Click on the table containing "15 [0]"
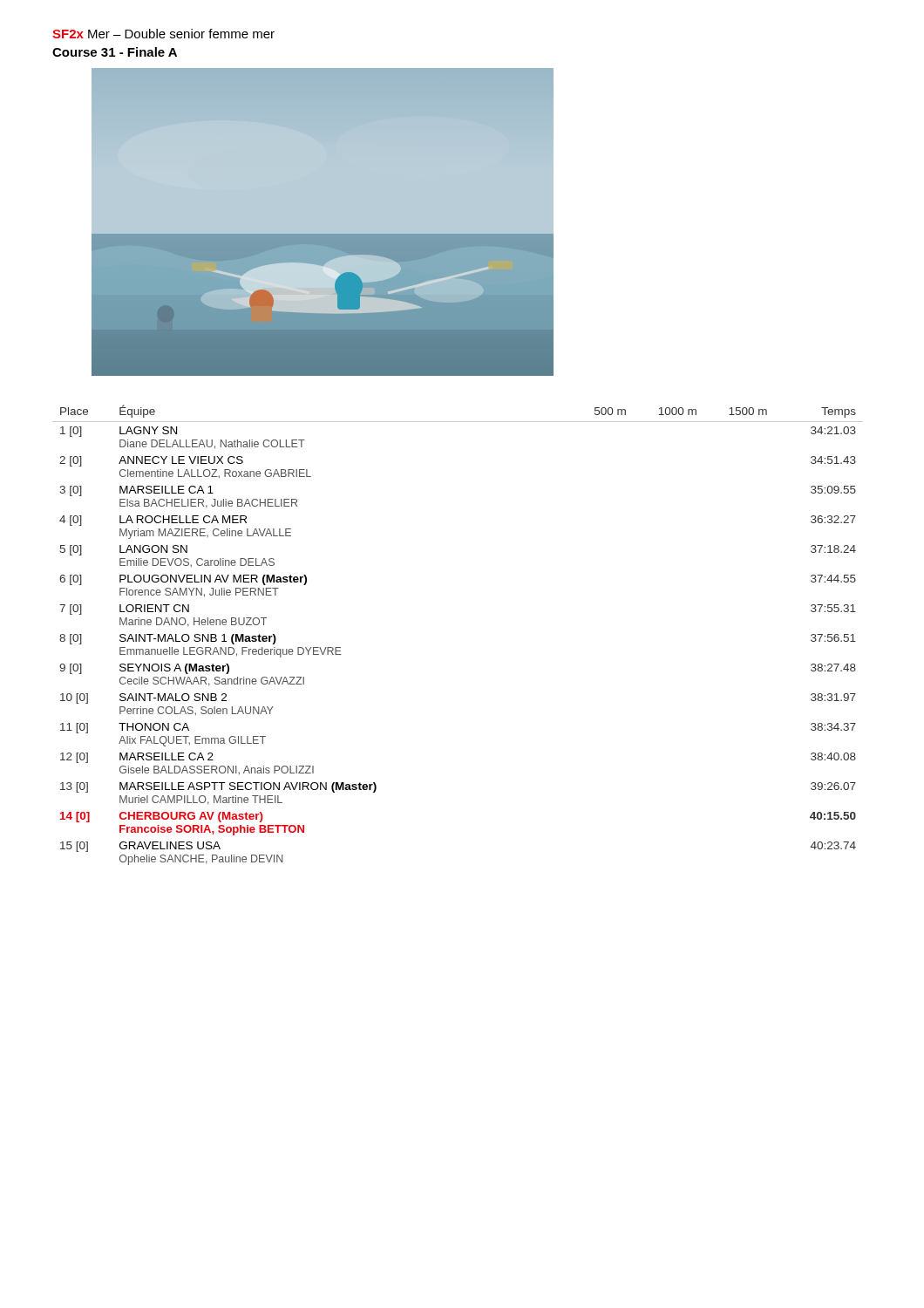 (x=458, y=634)
